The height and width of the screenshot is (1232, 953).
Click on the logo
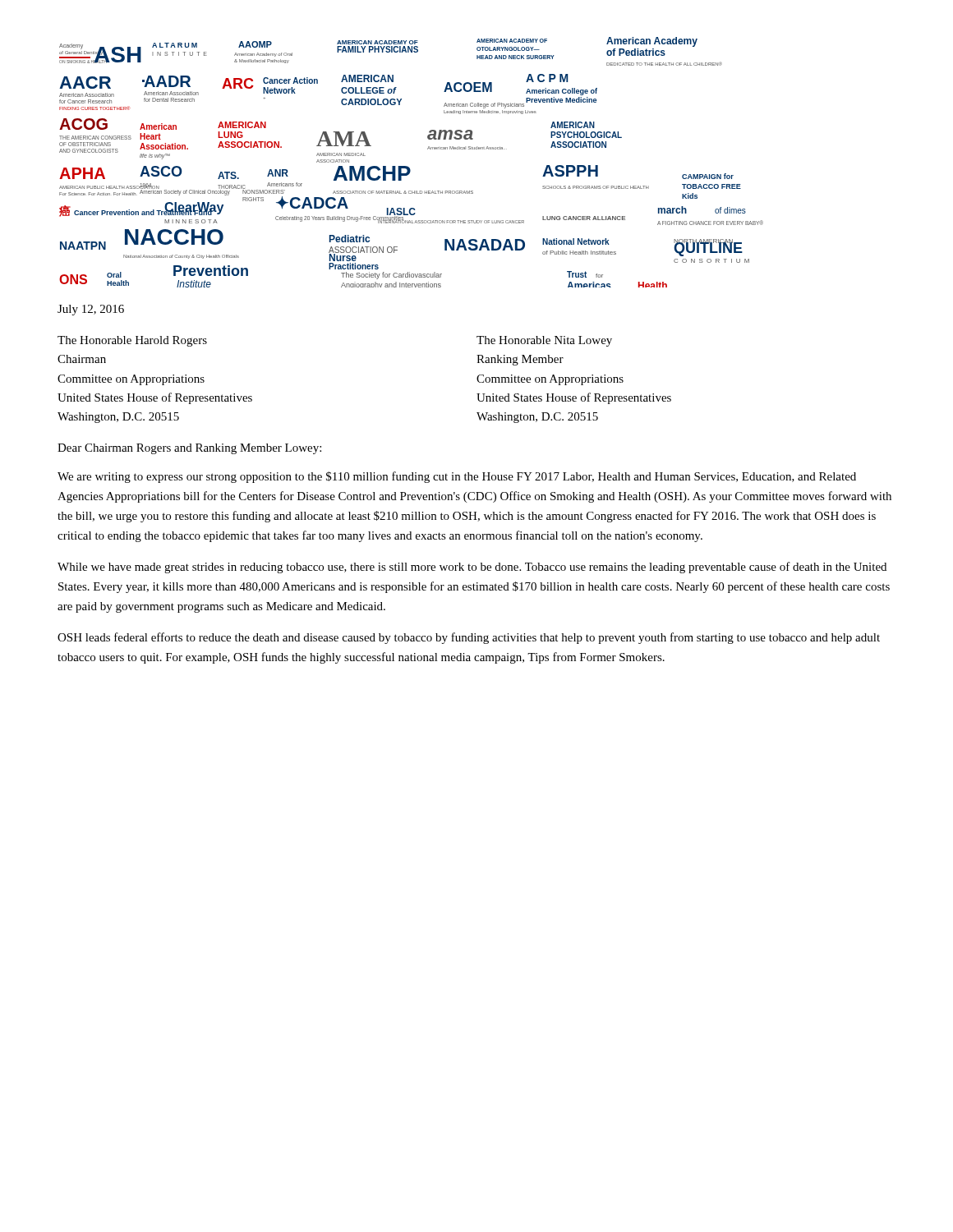coord(476,160)
